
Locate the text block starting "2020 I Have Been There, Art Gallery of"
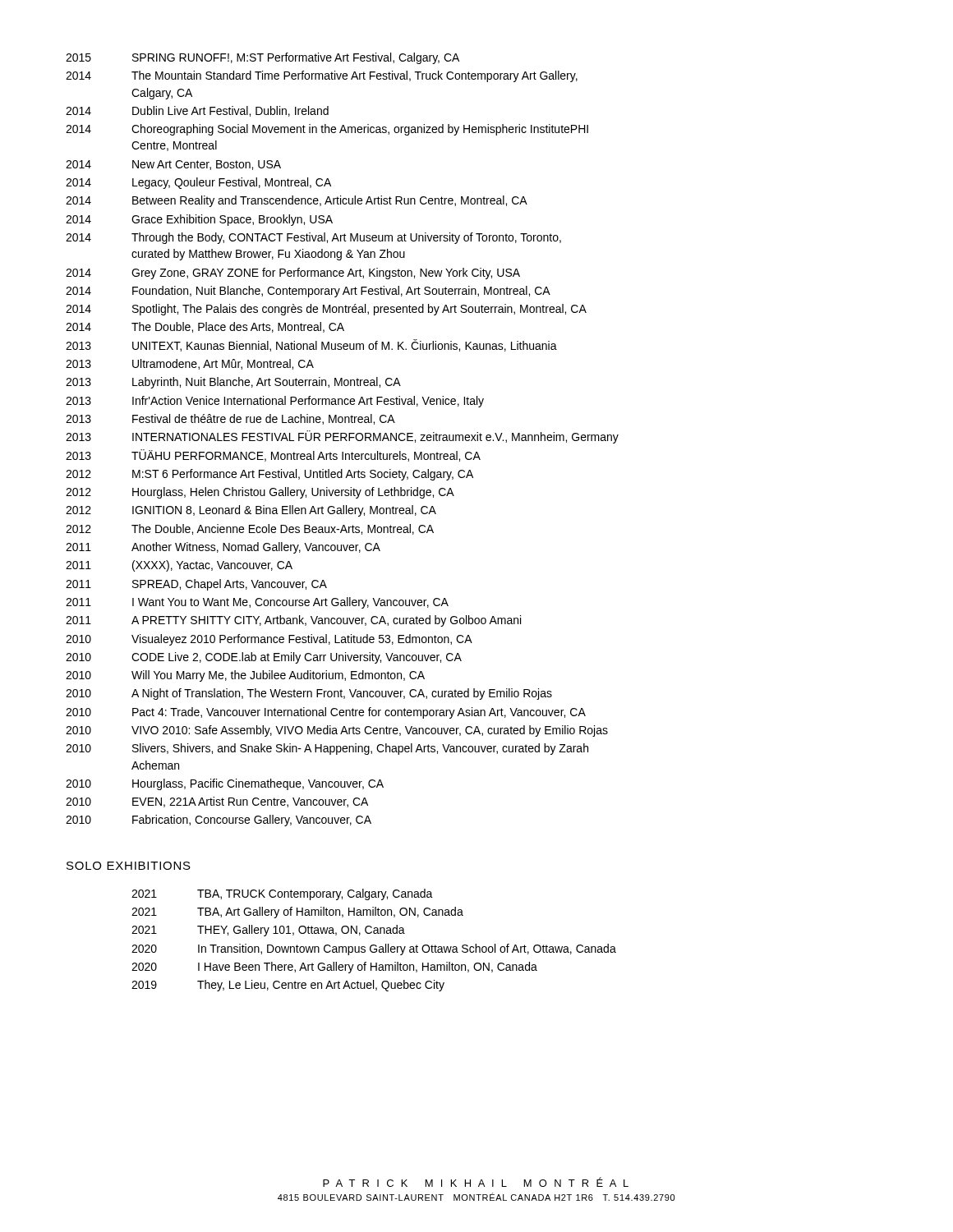pos(509,967)
